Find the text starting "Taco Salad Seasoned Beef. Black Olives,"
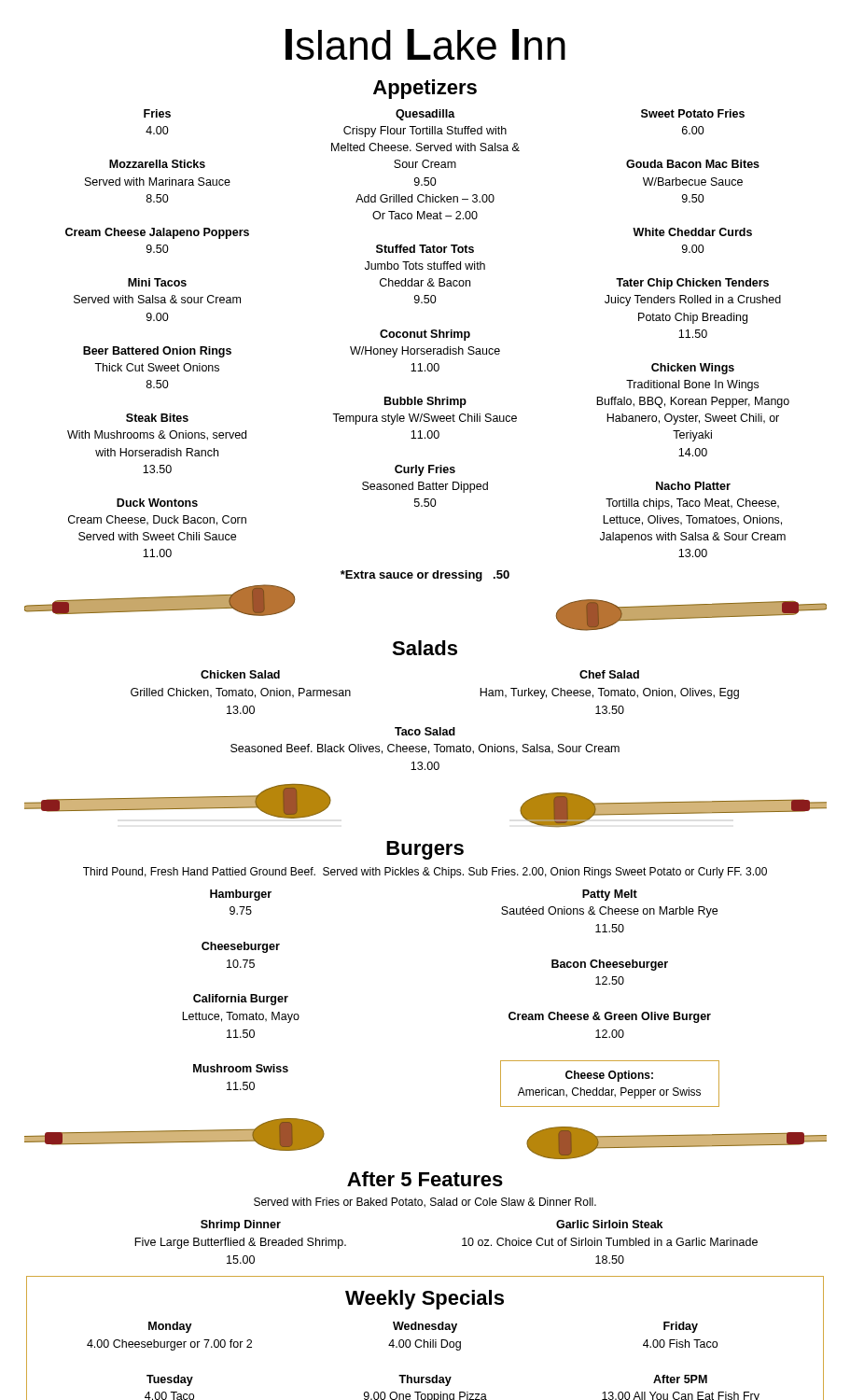Image resolution: width=850 pixels, height=1400 pixels. pos(425,749)
